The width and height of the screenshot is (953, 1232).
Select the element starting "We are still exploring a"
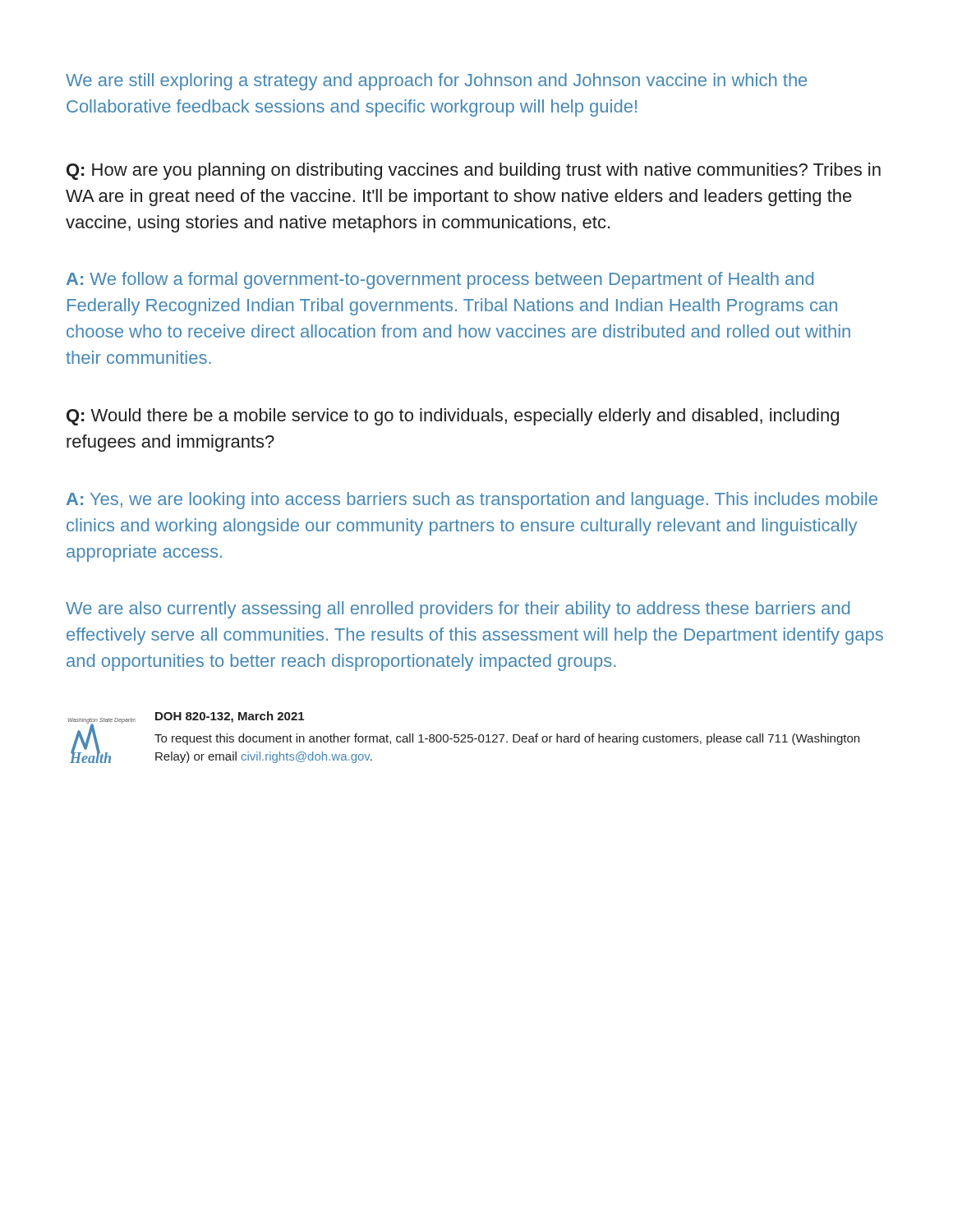click(476, 94)
